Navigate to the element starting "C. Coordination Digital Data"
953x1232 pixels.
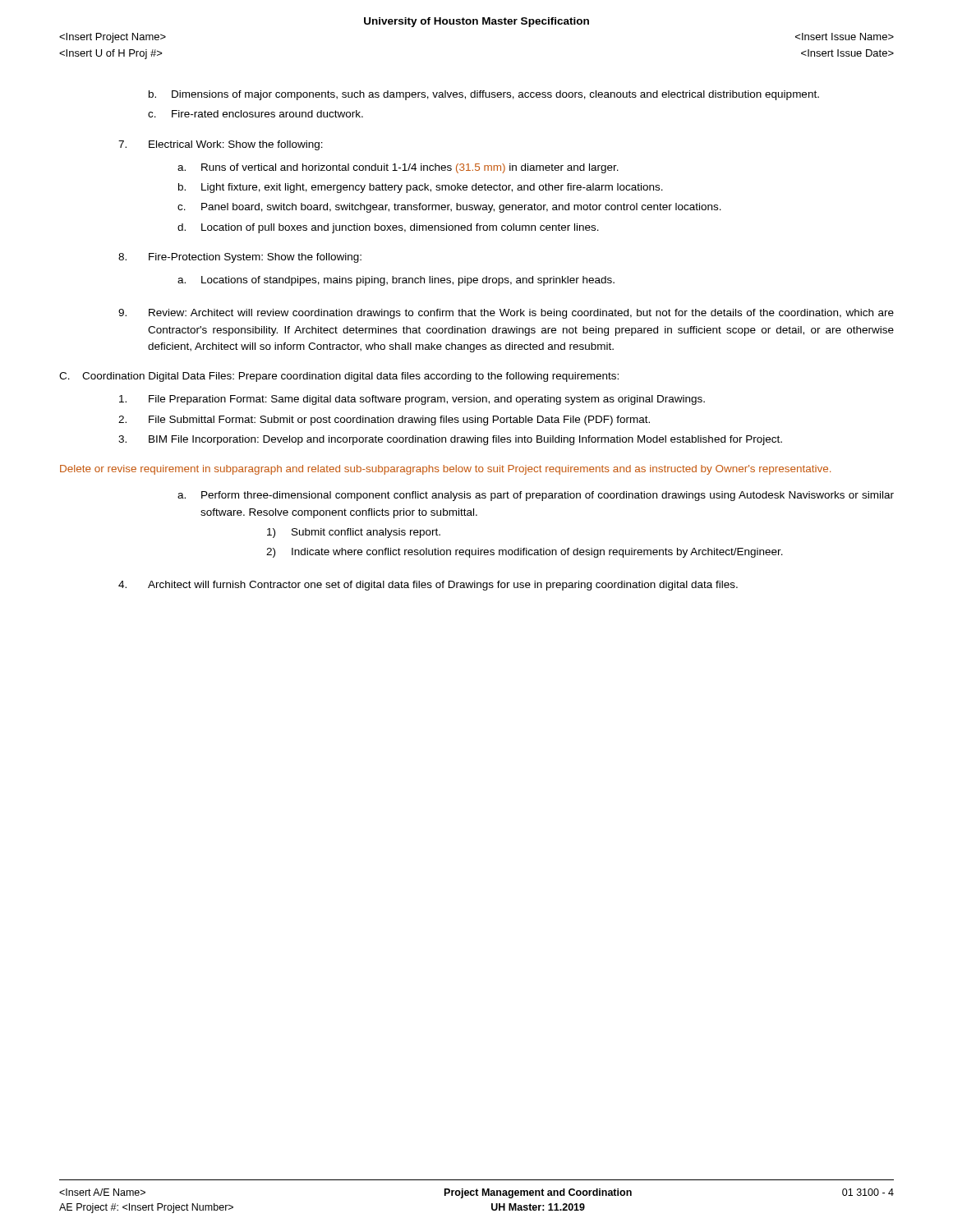[x=476, y=376]
